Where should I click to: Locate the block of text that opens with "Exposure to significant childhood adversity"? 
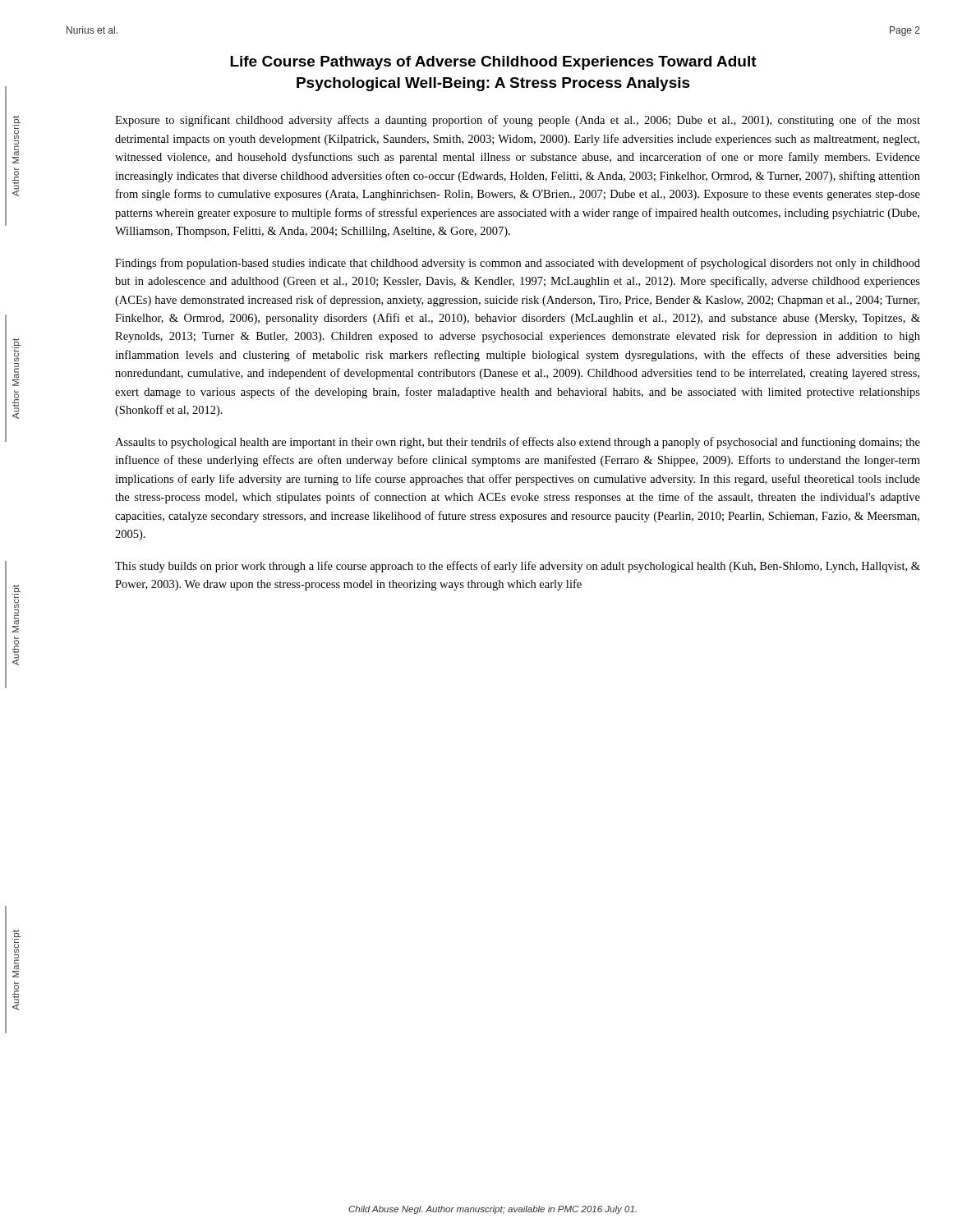point(518,175)
